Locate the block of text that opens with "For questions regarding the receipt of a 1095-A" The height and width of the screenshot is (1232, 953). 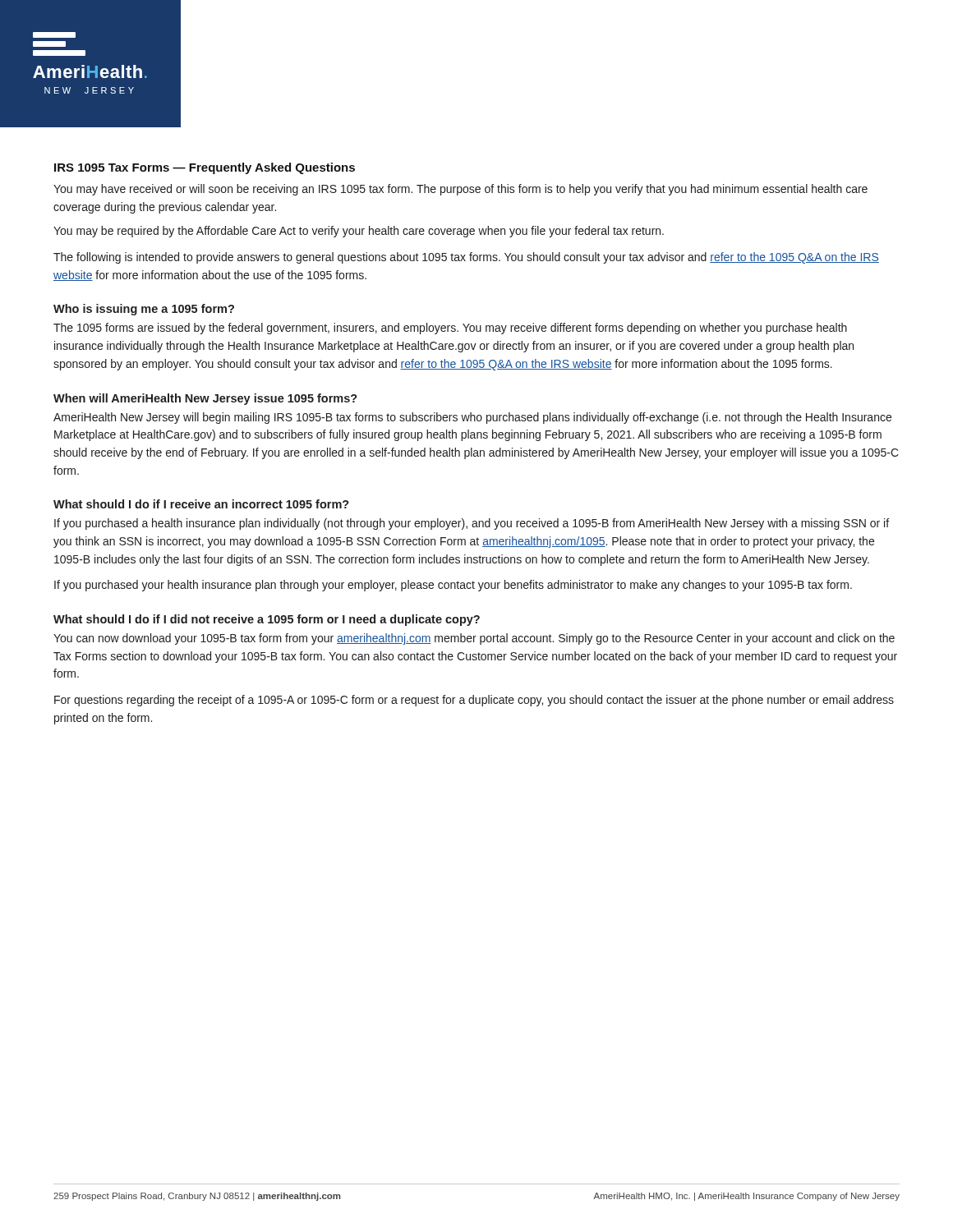pos(474,709)
